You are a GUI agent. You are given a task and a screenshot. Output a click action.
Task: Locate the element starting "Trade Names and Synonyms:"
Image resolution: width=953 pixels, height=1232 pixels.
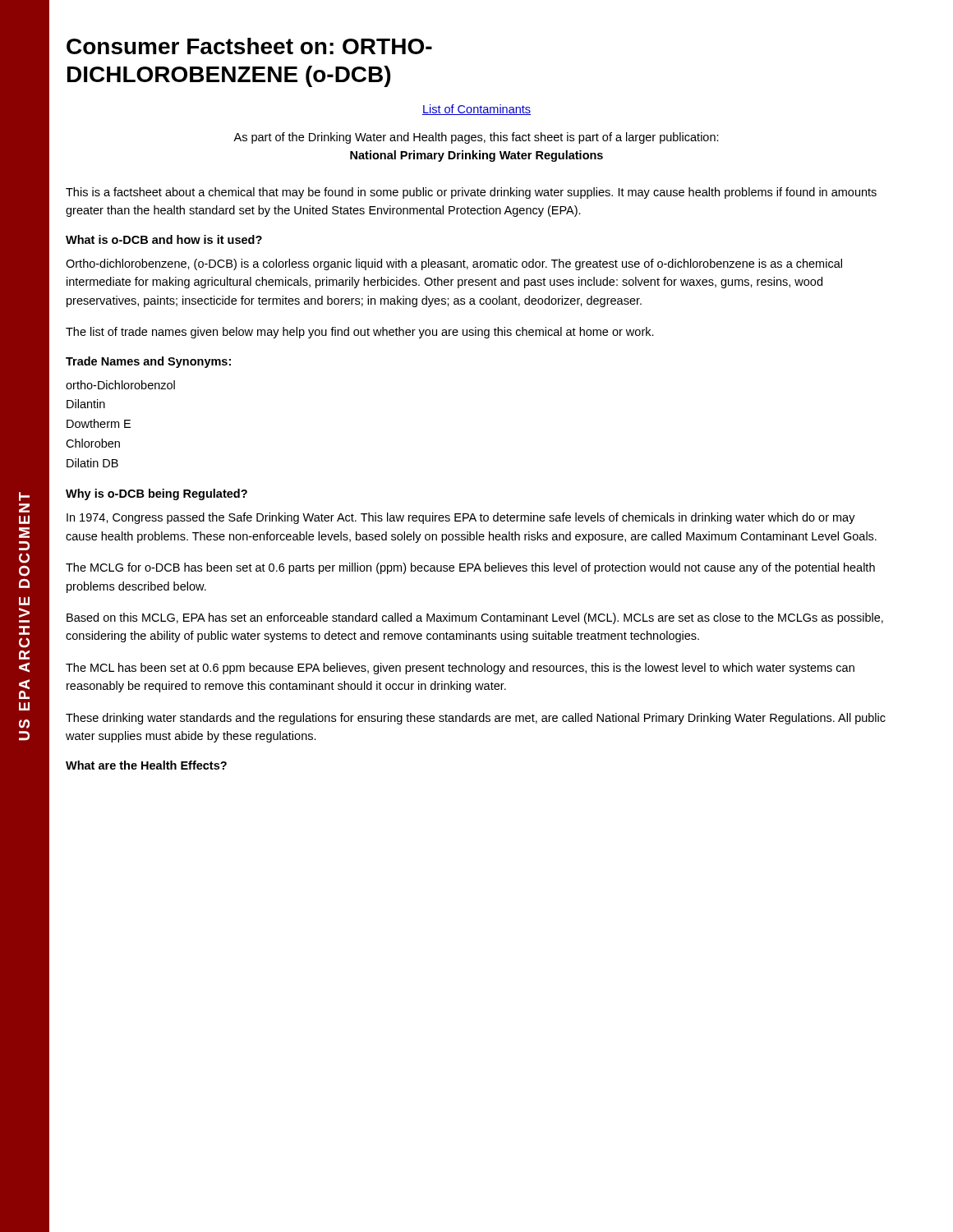(x=149, y=361)
